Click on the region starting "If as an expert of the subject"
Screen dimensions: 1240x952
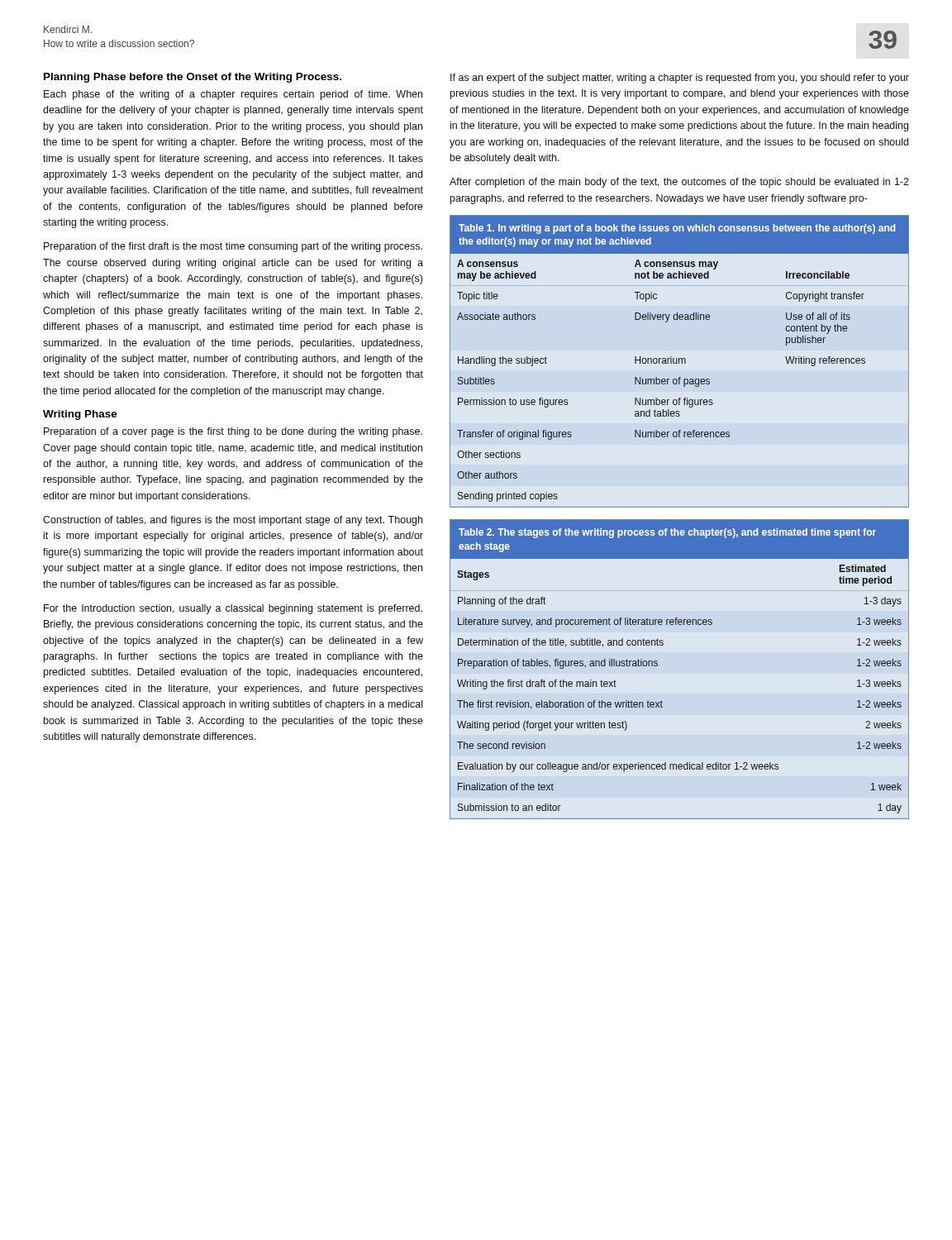tap(679, 118)
